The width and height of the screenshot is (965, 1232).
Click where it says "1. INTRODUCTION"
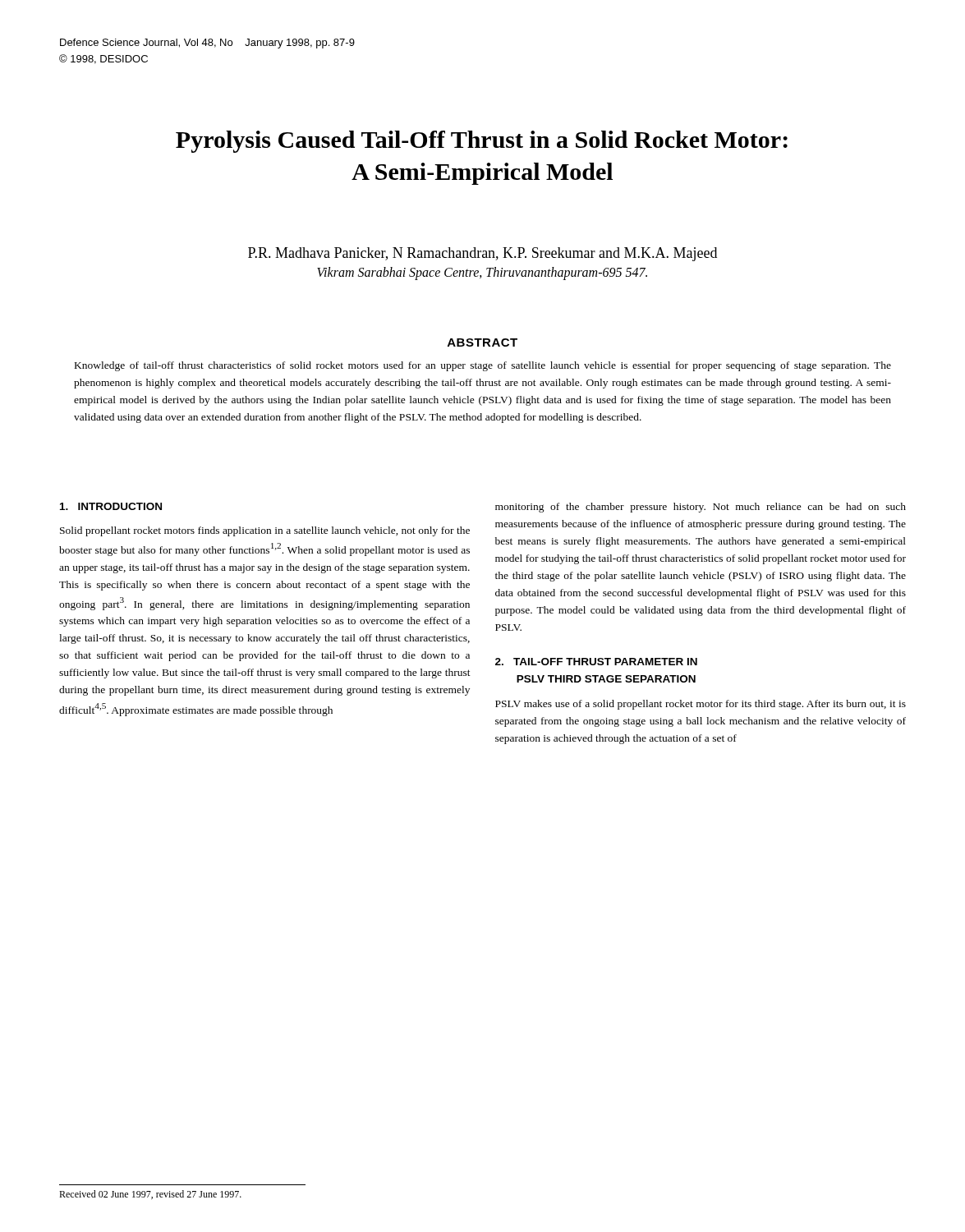[x=111, y=506]
